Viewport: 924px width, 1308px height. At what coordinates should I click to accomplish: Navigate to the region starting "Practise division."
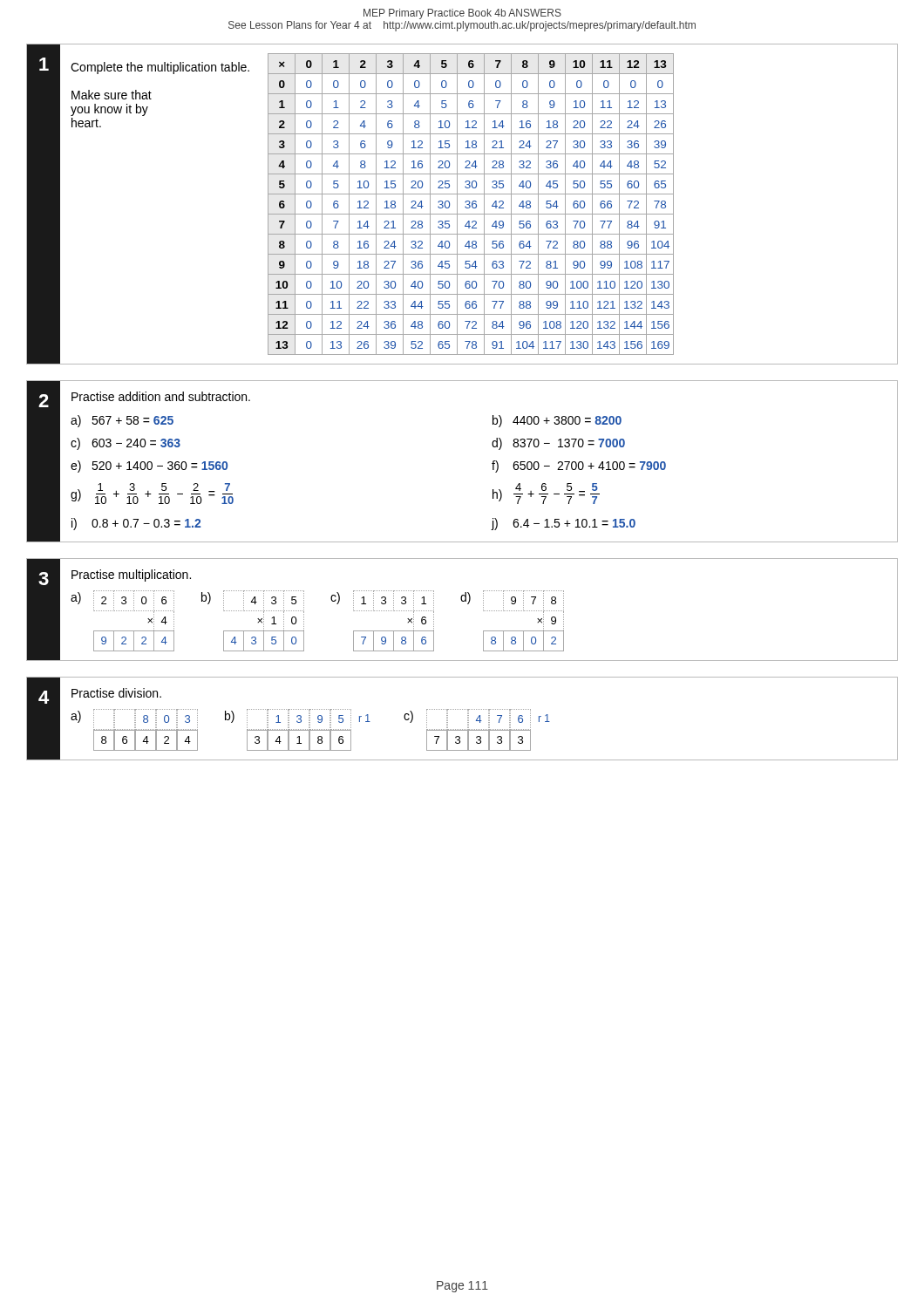tap(116, 693)
